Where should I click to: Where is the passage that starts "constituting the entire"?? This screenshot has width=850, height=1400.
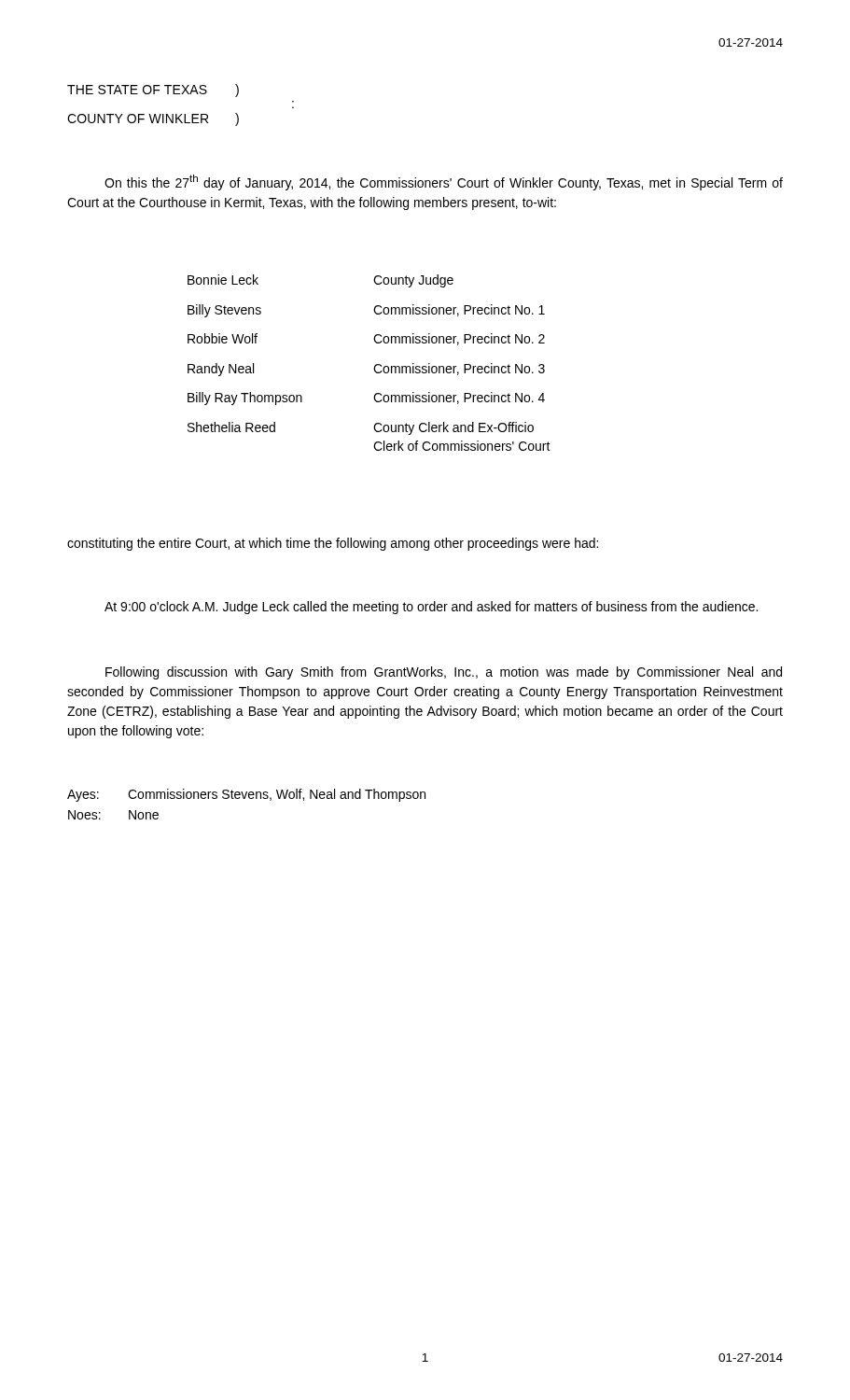(x=333, y=543)
